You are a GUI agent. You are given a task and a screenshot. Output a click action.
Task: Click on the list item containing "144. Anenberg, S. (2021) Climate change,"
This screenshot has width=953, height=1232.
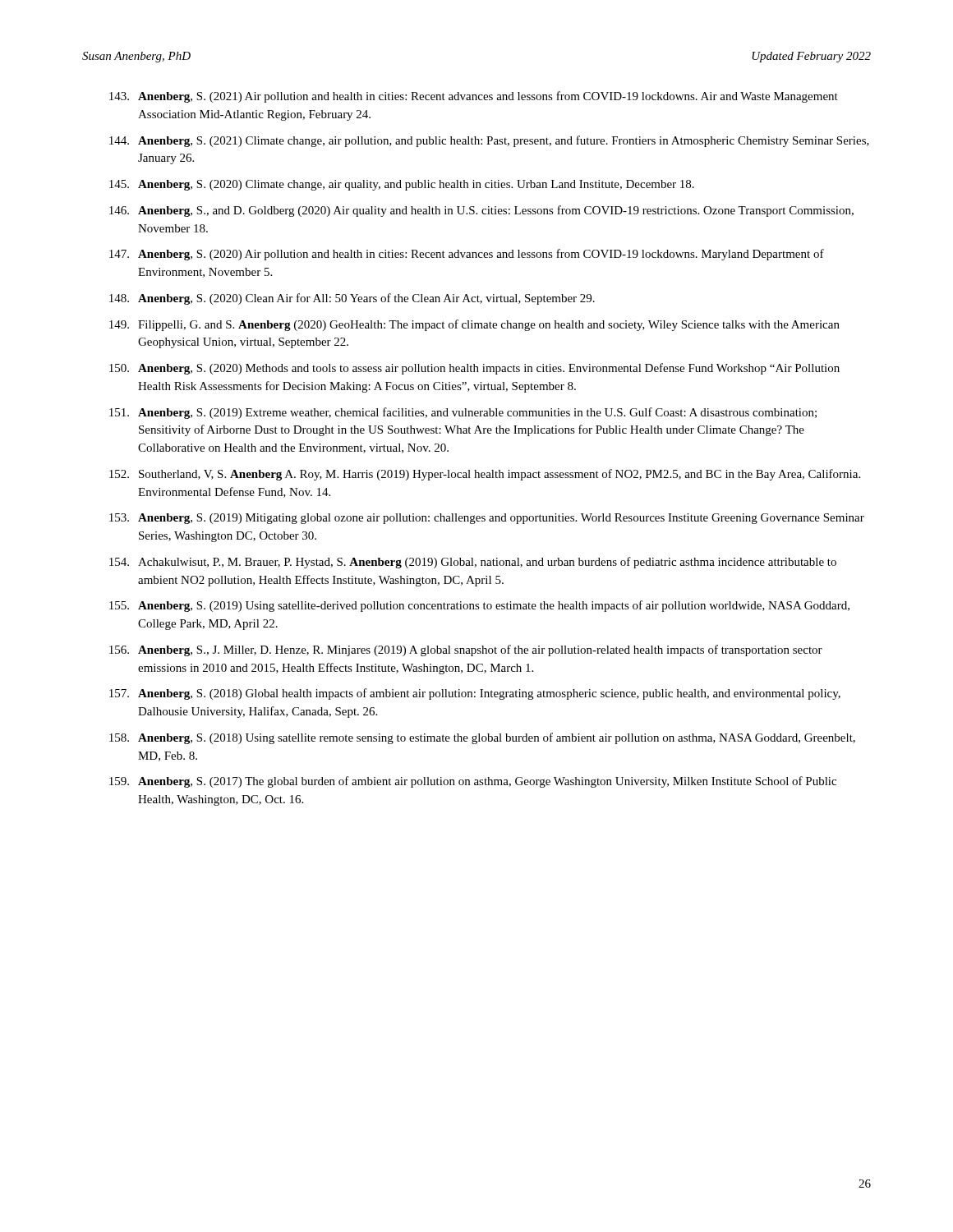pos(476,150)
